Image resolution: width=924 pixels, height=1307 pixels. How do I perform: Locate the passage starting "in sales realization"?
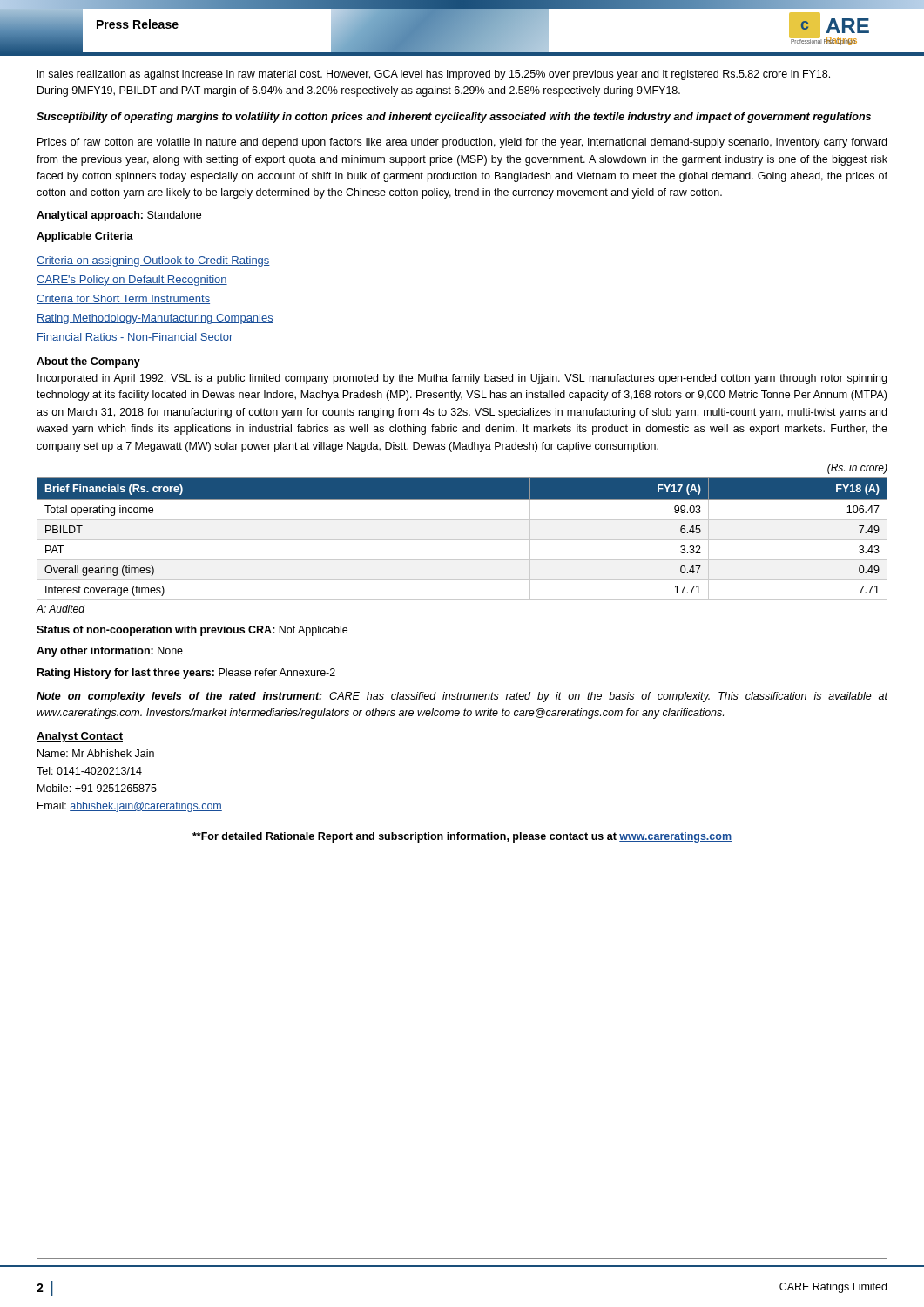(x=434, y=82)
